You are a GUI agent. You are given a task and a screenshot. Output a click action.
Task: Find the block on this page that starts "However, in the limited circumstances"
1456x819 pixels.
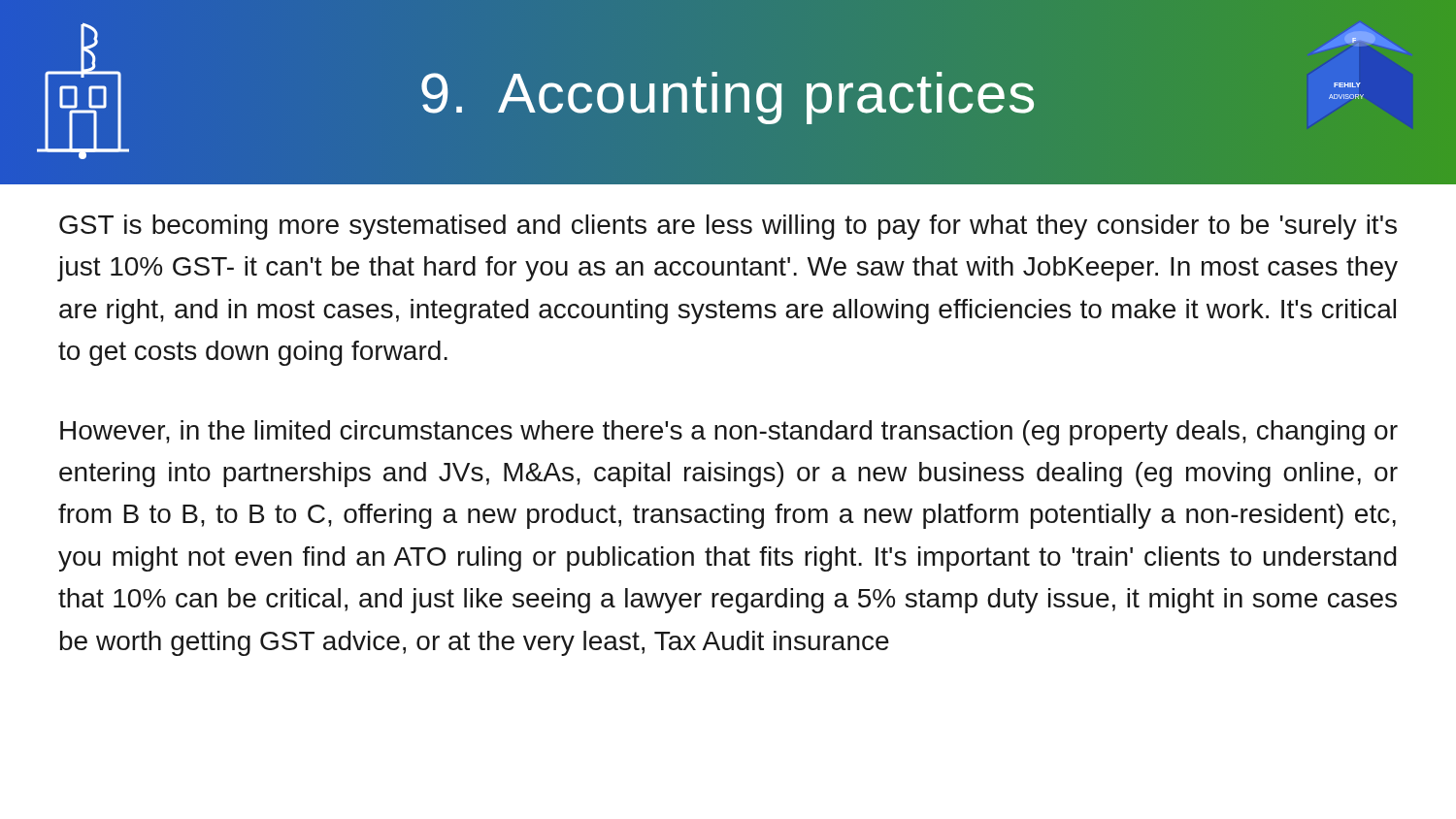tap(728, 535)
